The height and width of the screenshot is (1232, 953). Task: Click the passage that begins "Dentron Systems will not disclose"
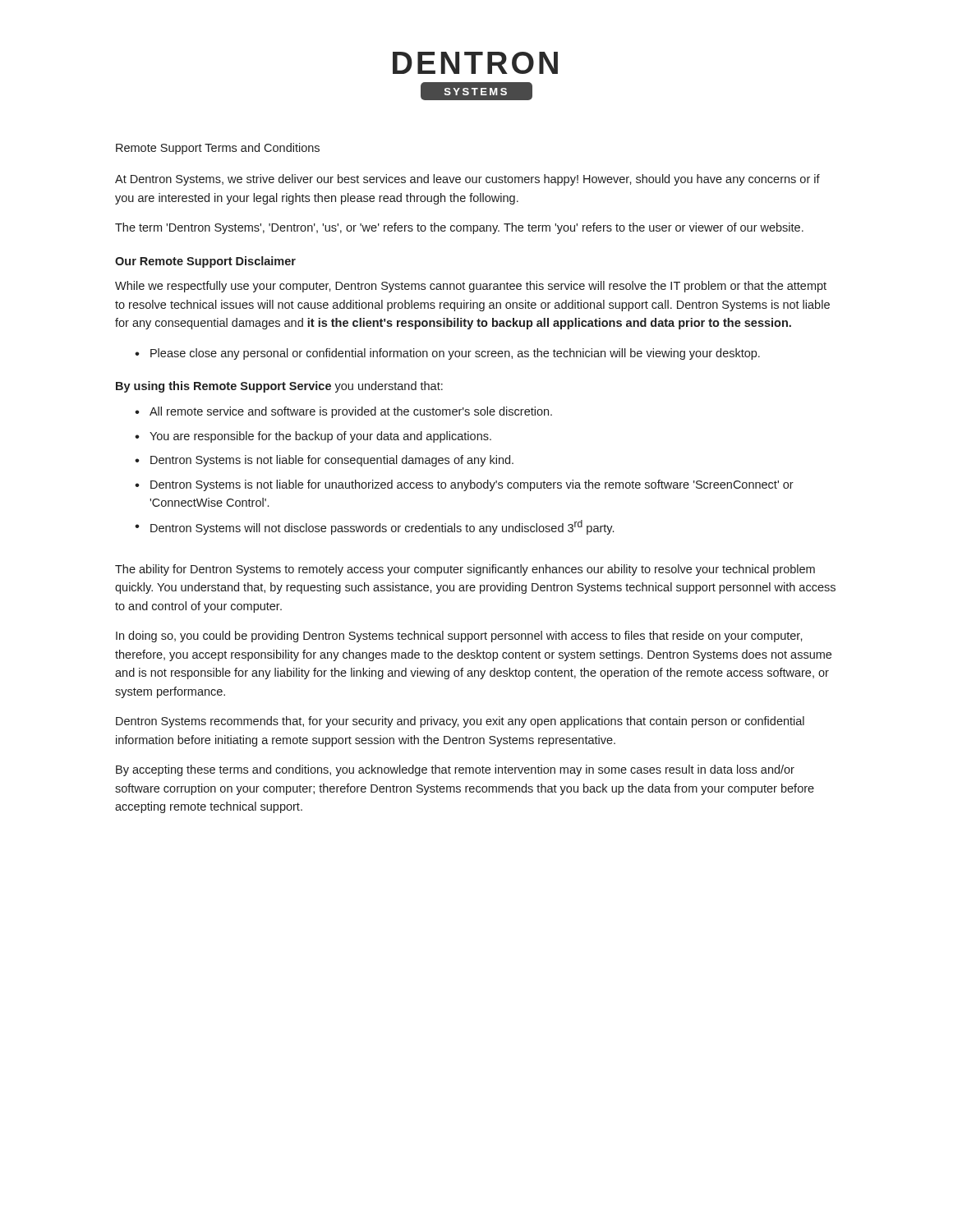point(382,527)
